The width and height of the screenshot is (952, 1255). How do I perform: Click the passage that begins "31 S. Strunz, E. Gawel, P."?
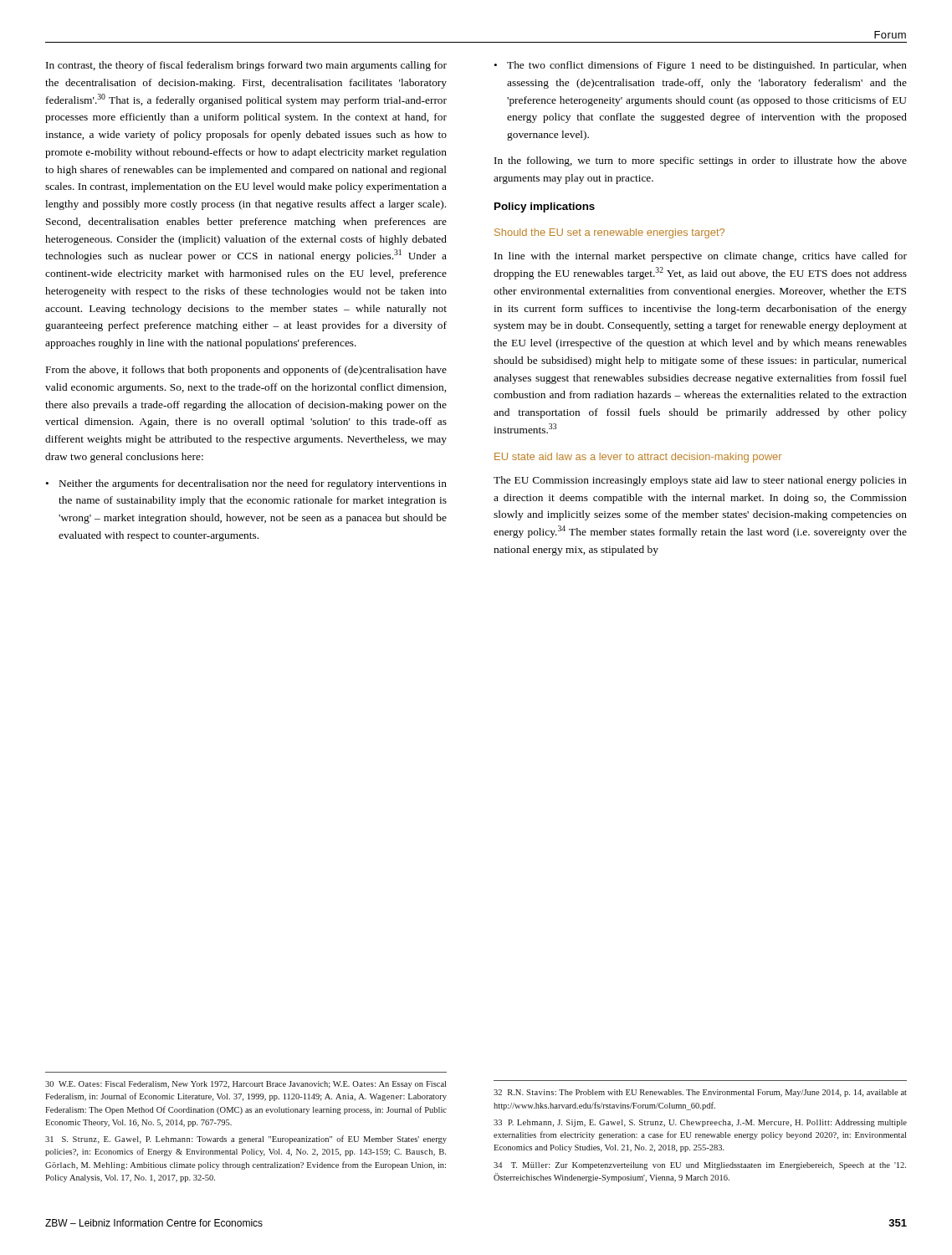[x=246, y=1158]
